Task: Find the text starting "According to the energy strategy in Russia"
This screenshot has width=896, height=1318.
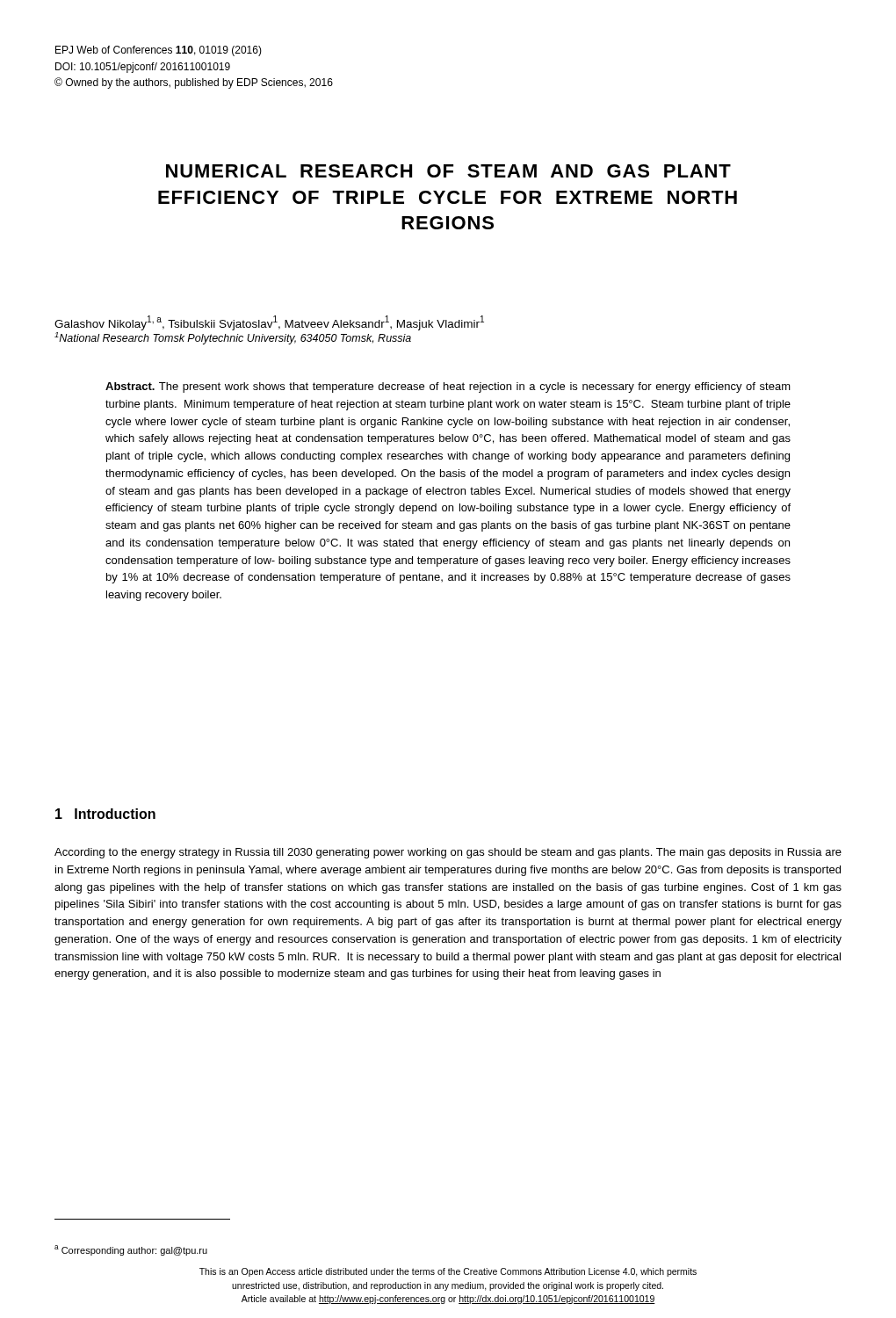Action: (448, 913)
